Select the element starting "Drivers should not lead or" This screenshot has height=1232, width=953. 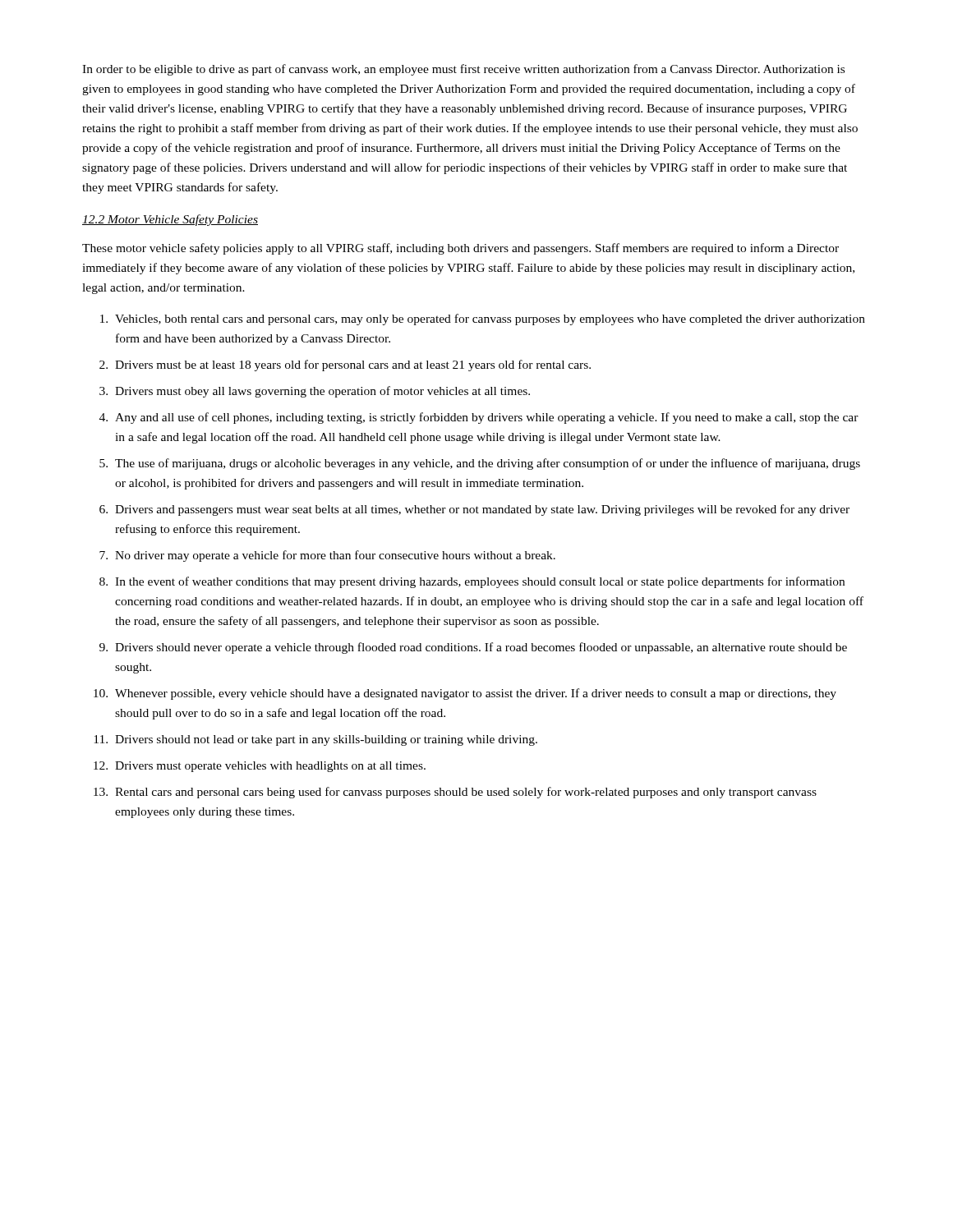(491, 740)
